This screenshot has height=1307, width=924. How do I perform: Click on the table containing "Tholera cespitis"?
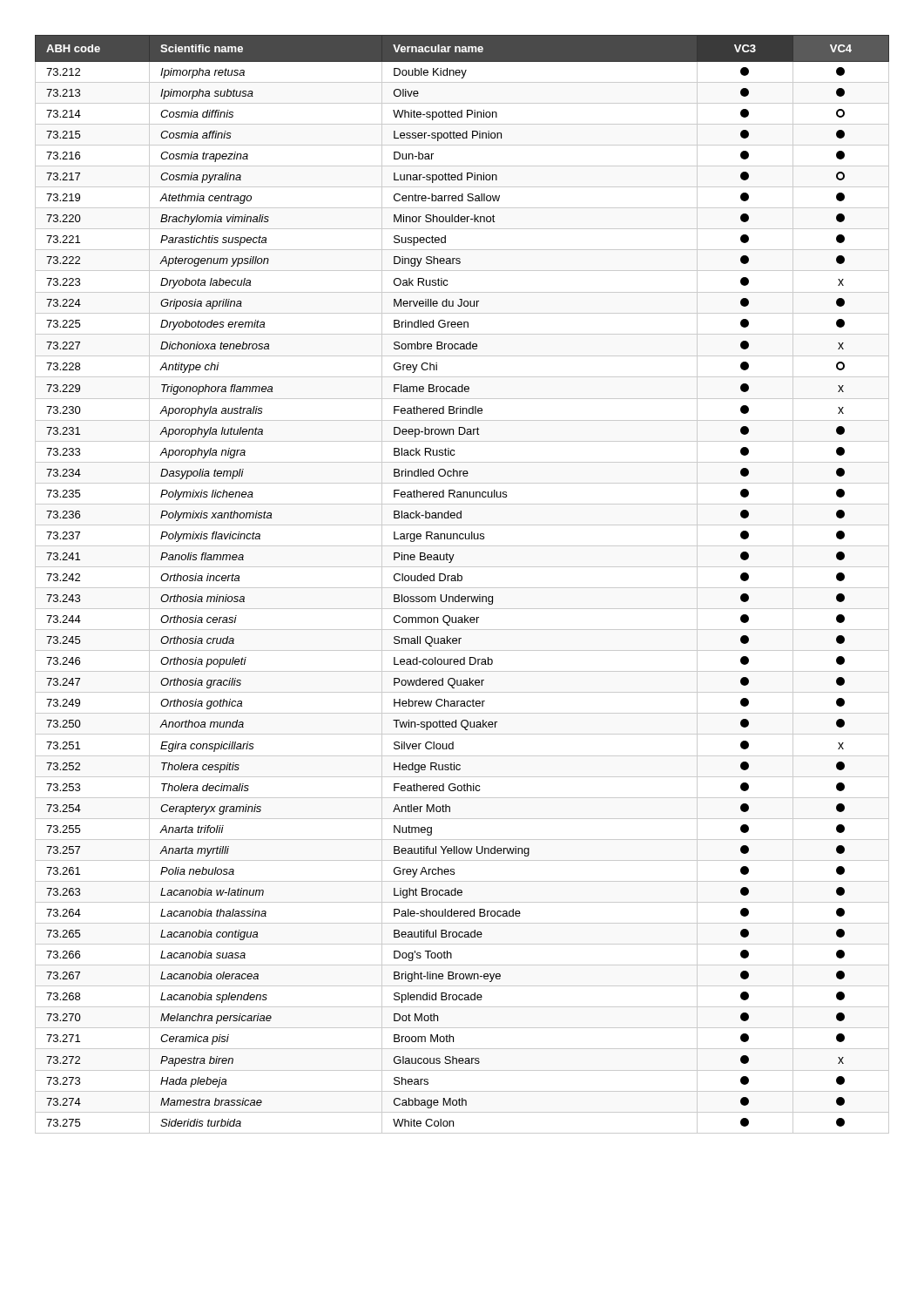462,584
